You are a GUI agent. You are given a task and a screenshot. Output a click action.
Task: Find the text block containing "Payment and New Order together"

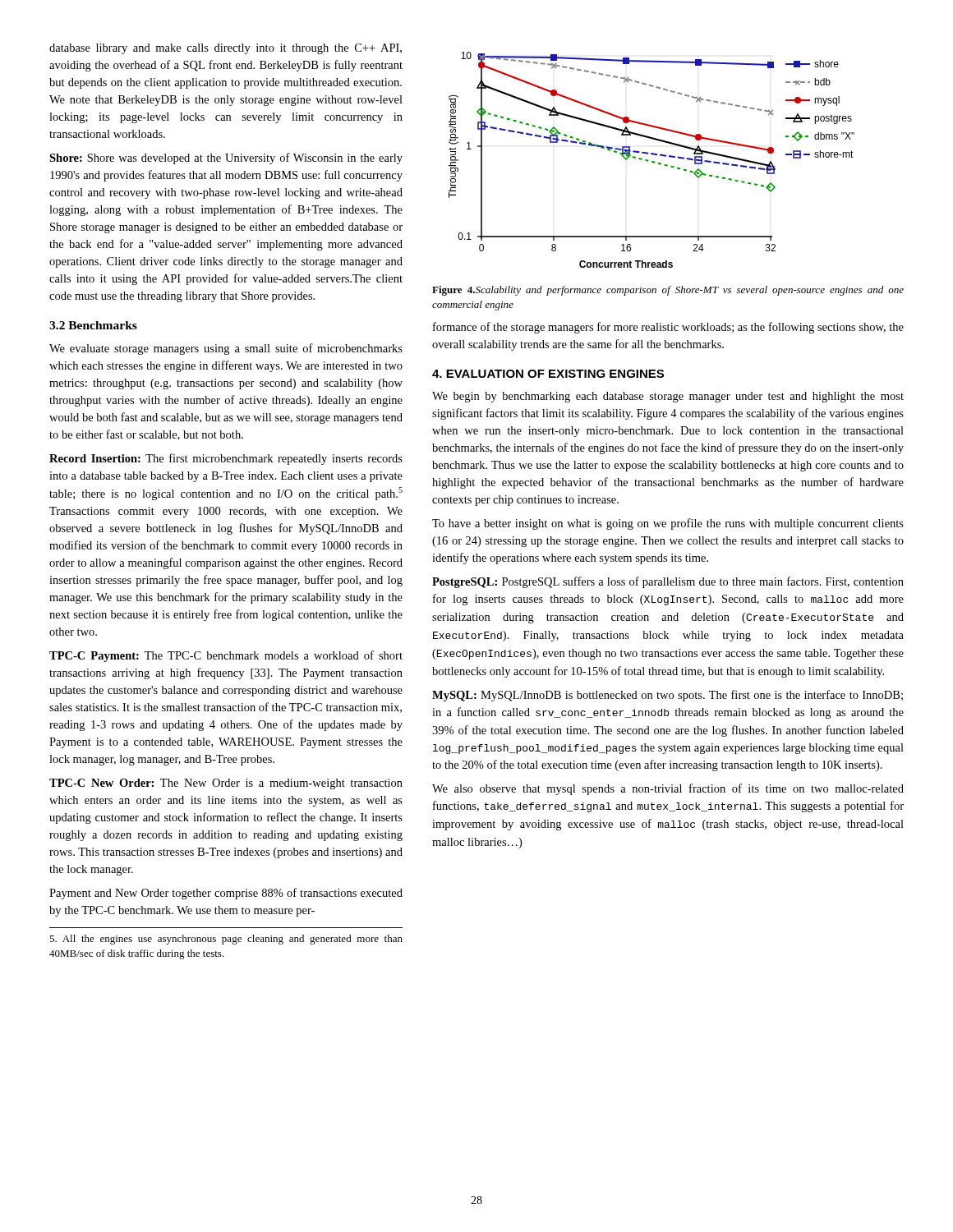226,902
